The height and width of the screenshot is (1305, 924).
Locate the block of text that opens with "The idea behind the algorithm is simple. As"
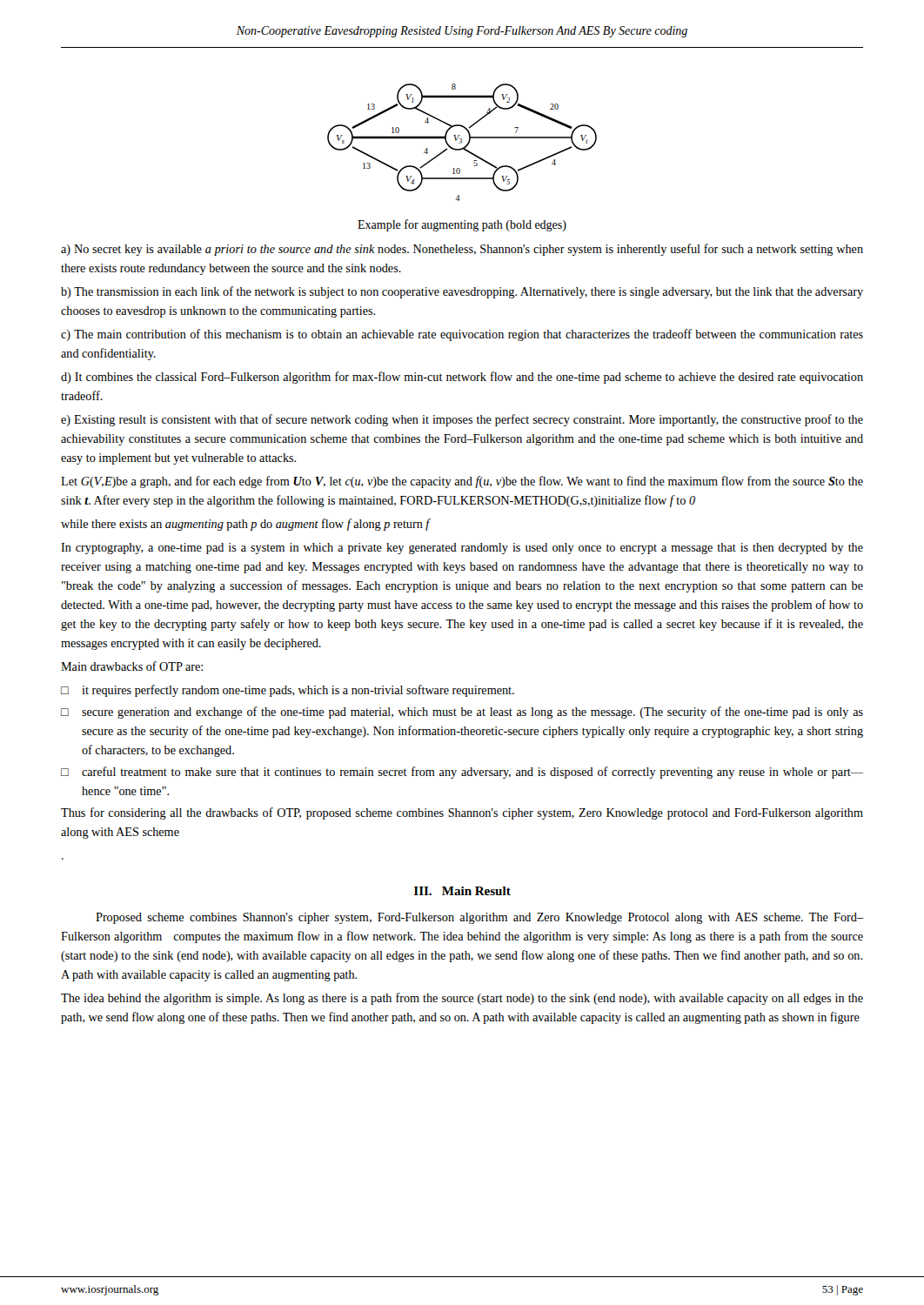pyautogui.click(x=462, y=1007)
